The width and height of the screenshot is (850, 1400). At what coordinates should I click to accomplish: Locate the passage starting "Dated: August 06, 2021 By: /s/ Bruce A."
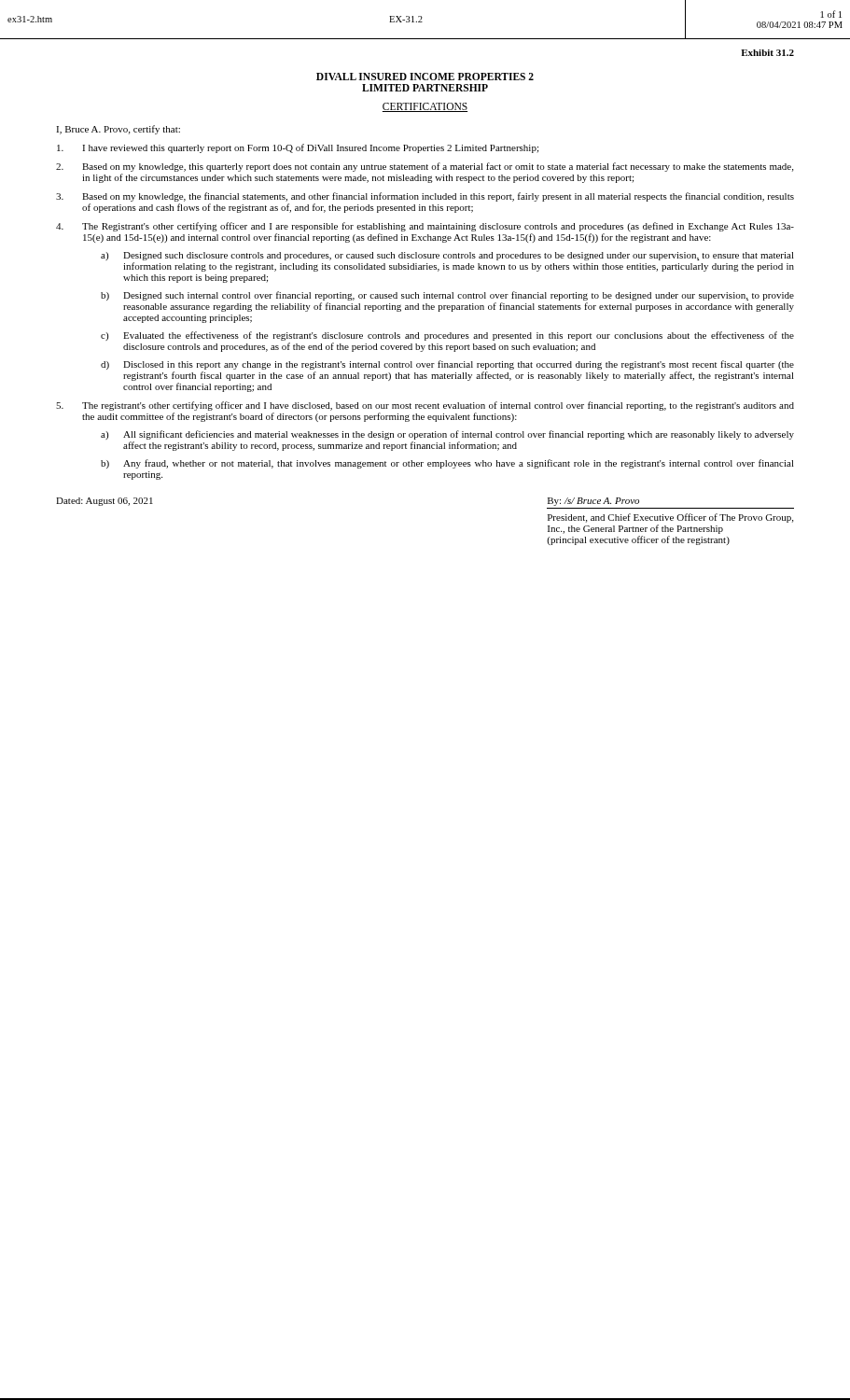point(104,502)
